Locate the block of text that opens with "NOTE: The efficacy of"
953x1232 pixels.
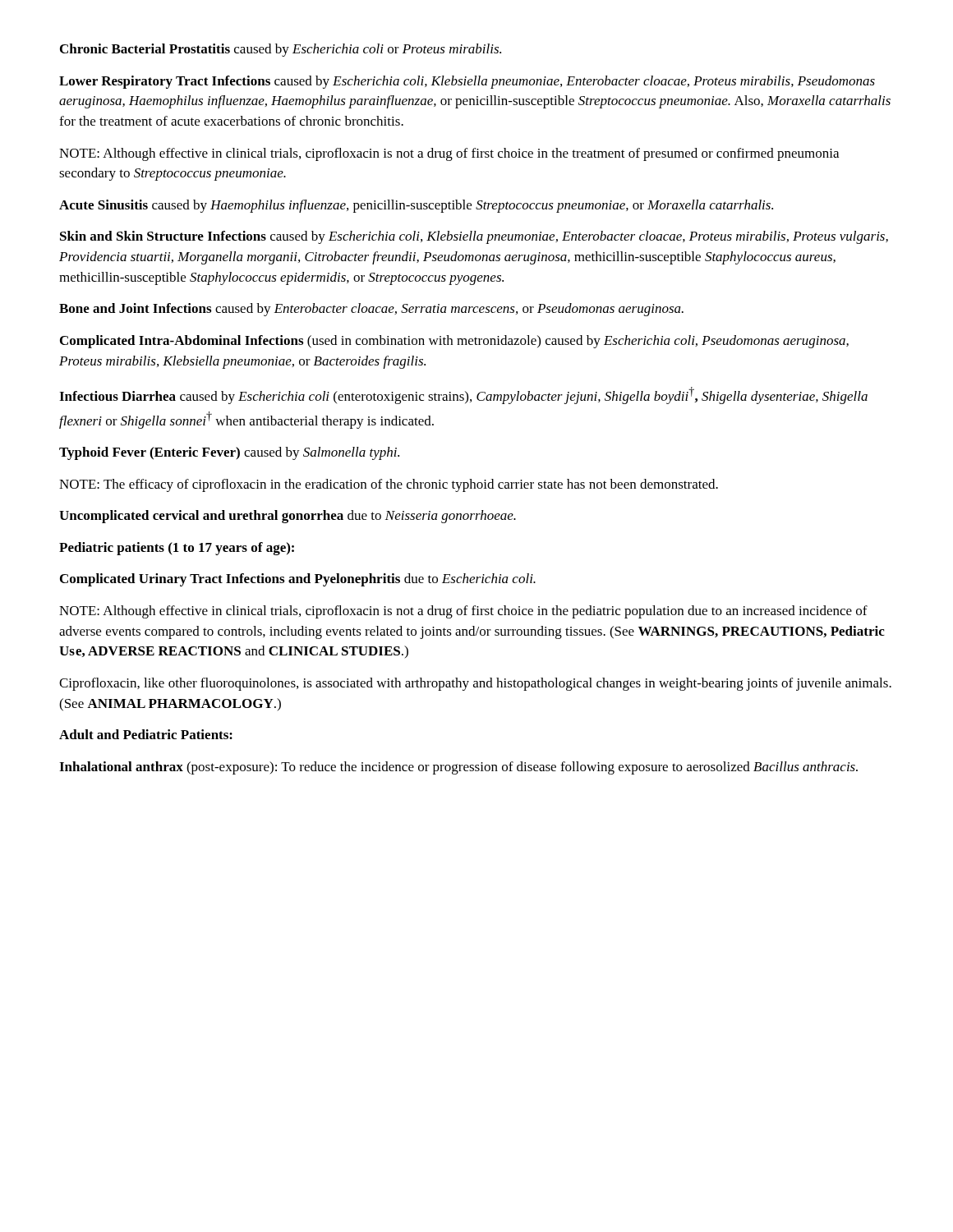click(389, 484)
